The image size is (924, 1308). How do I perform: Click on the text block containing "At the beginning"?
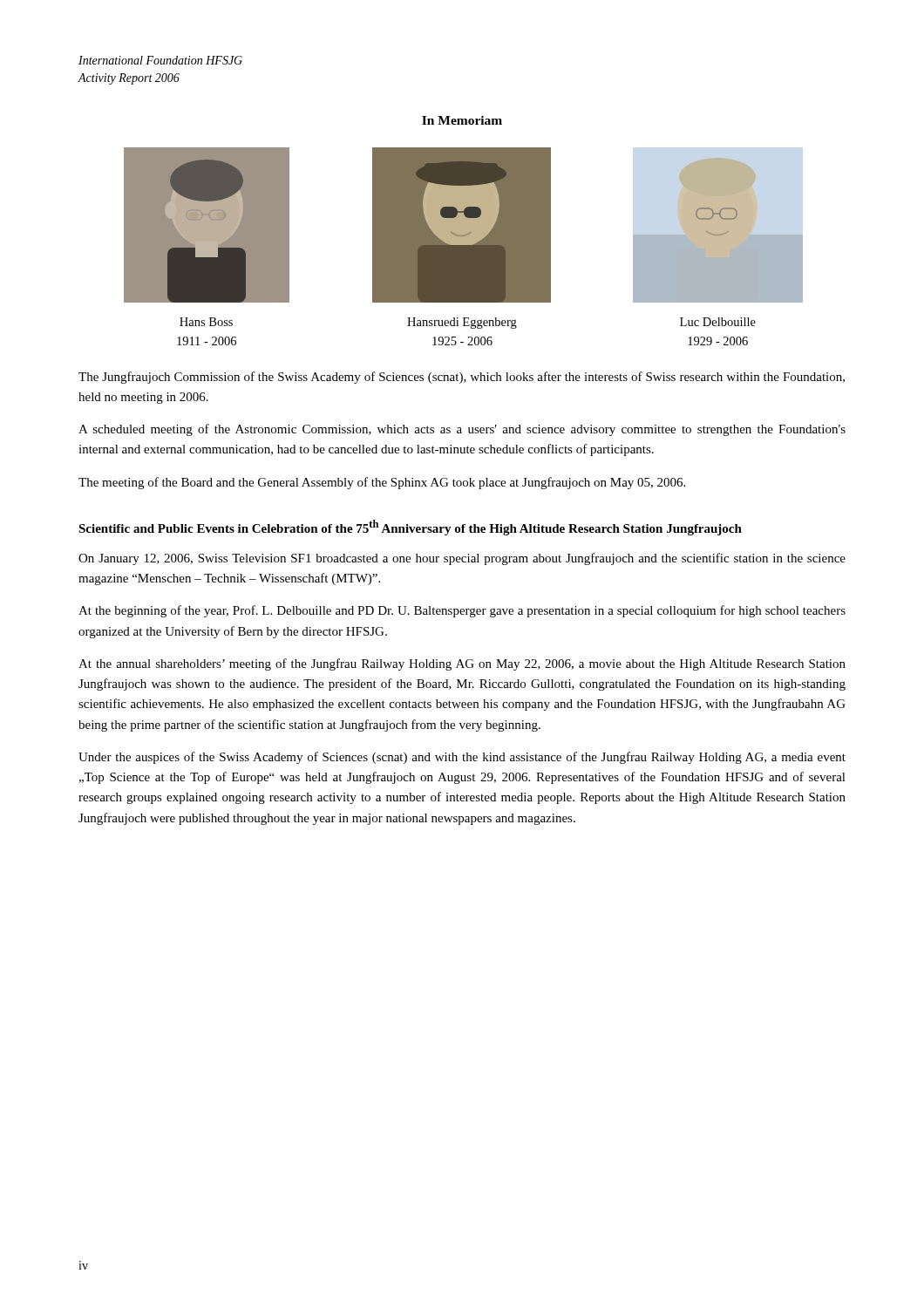pyautogui.click(x=462, y=621)
